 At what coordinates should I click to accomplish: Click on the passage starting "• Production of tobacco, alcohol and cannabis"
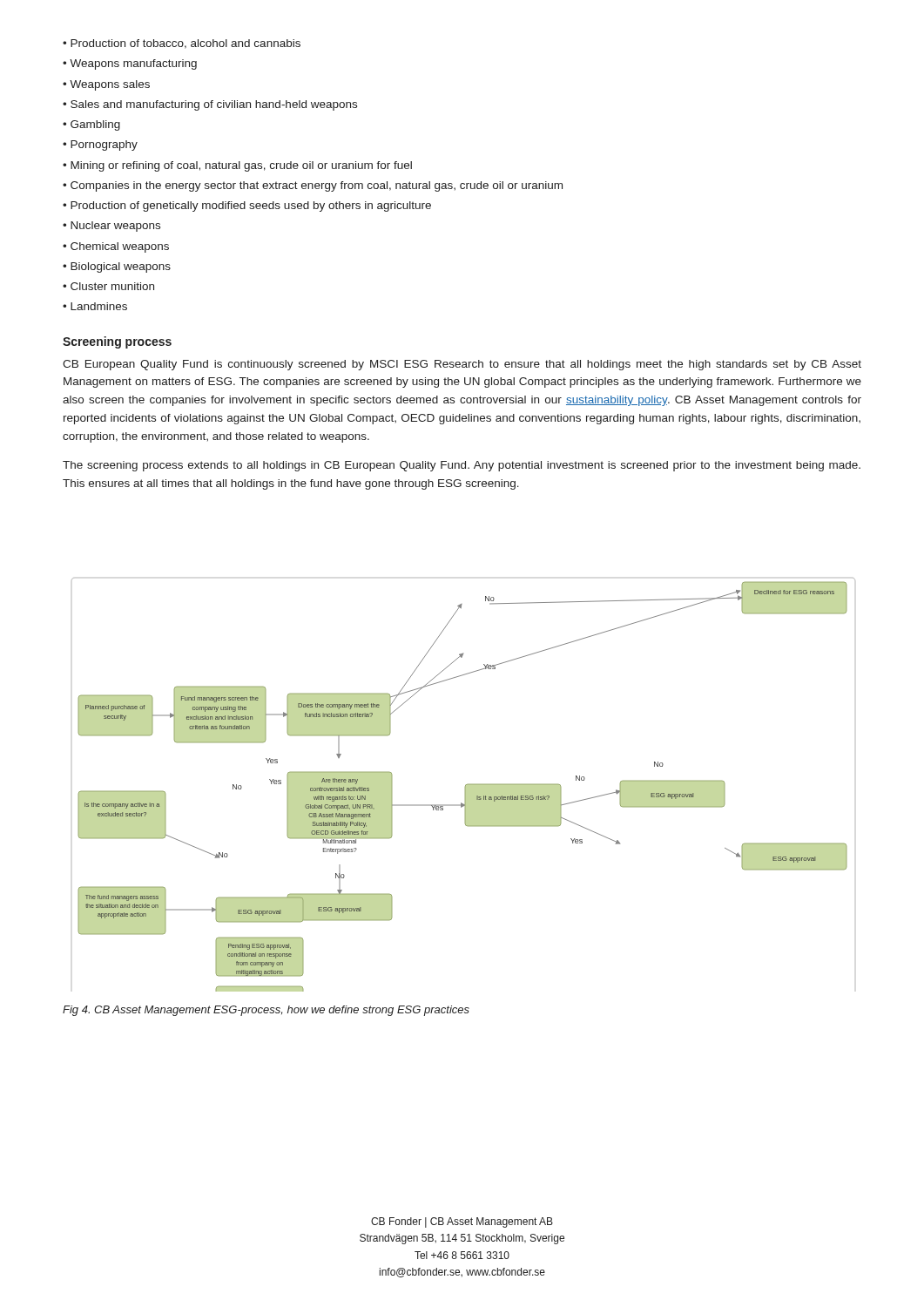[182, 43]
